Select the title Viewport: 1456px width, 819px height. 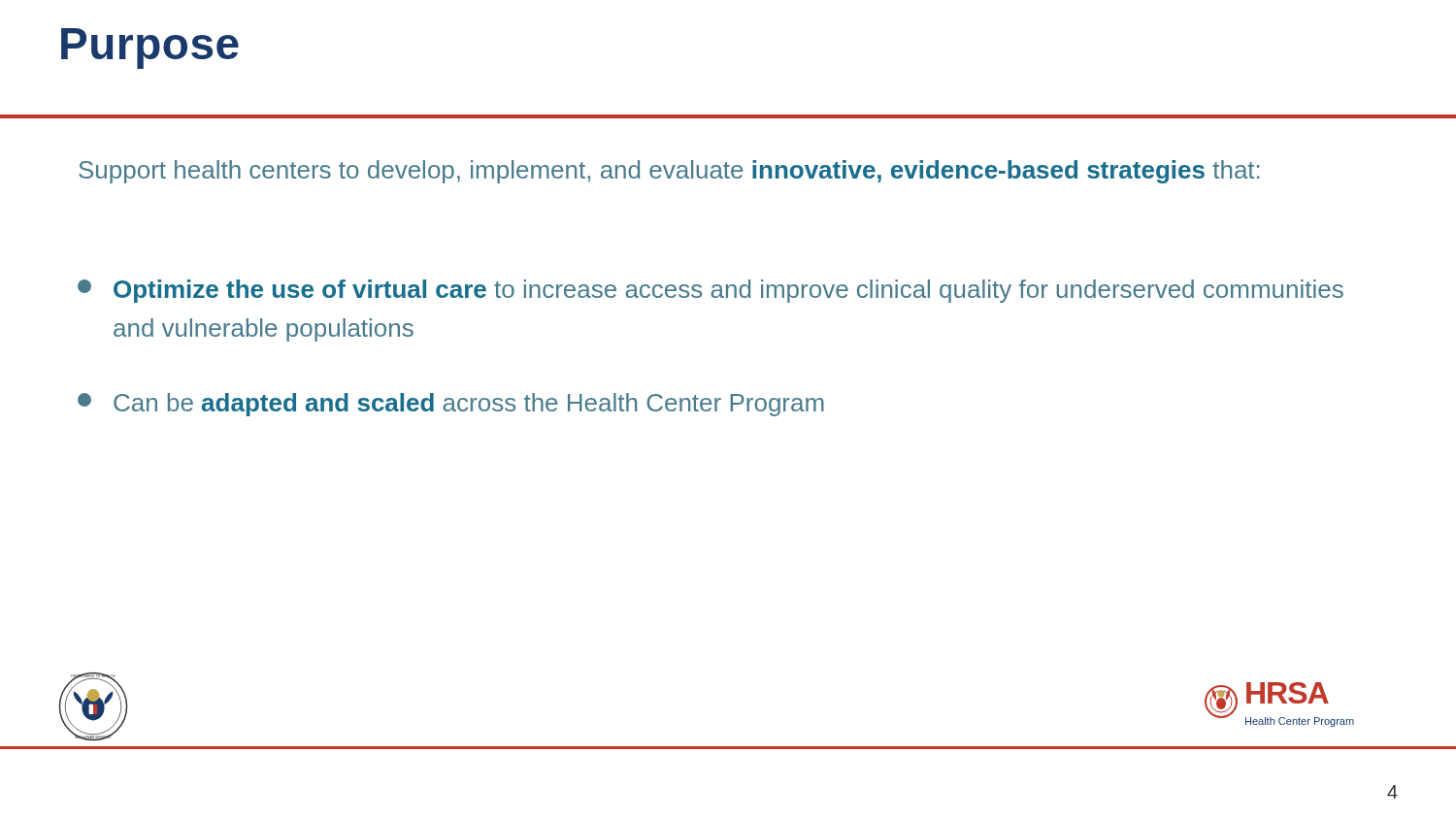(149, 44)
